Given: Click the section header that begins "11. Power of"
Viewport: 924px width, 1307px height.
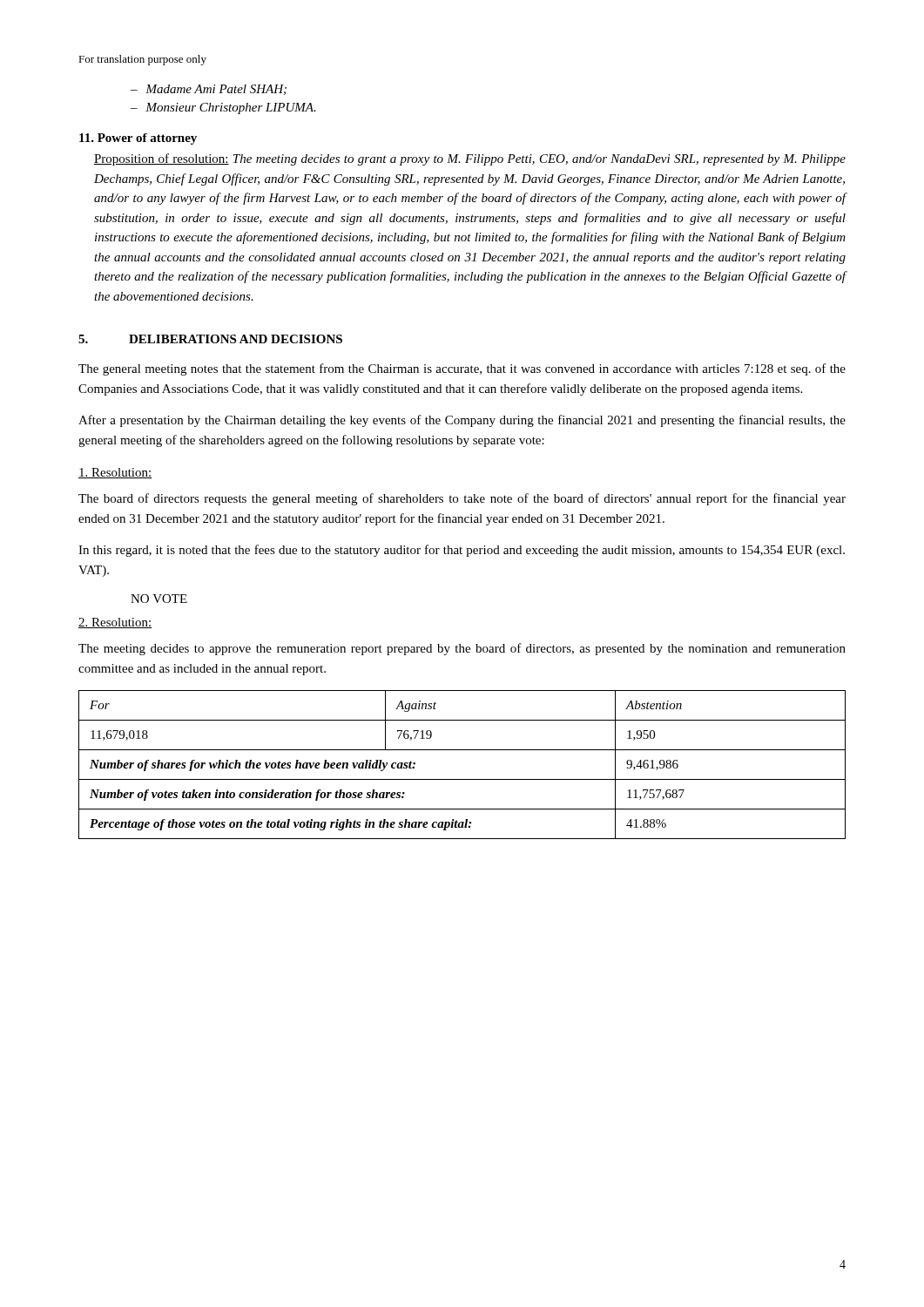Looking at the screenshot, I should click(138, 138).
